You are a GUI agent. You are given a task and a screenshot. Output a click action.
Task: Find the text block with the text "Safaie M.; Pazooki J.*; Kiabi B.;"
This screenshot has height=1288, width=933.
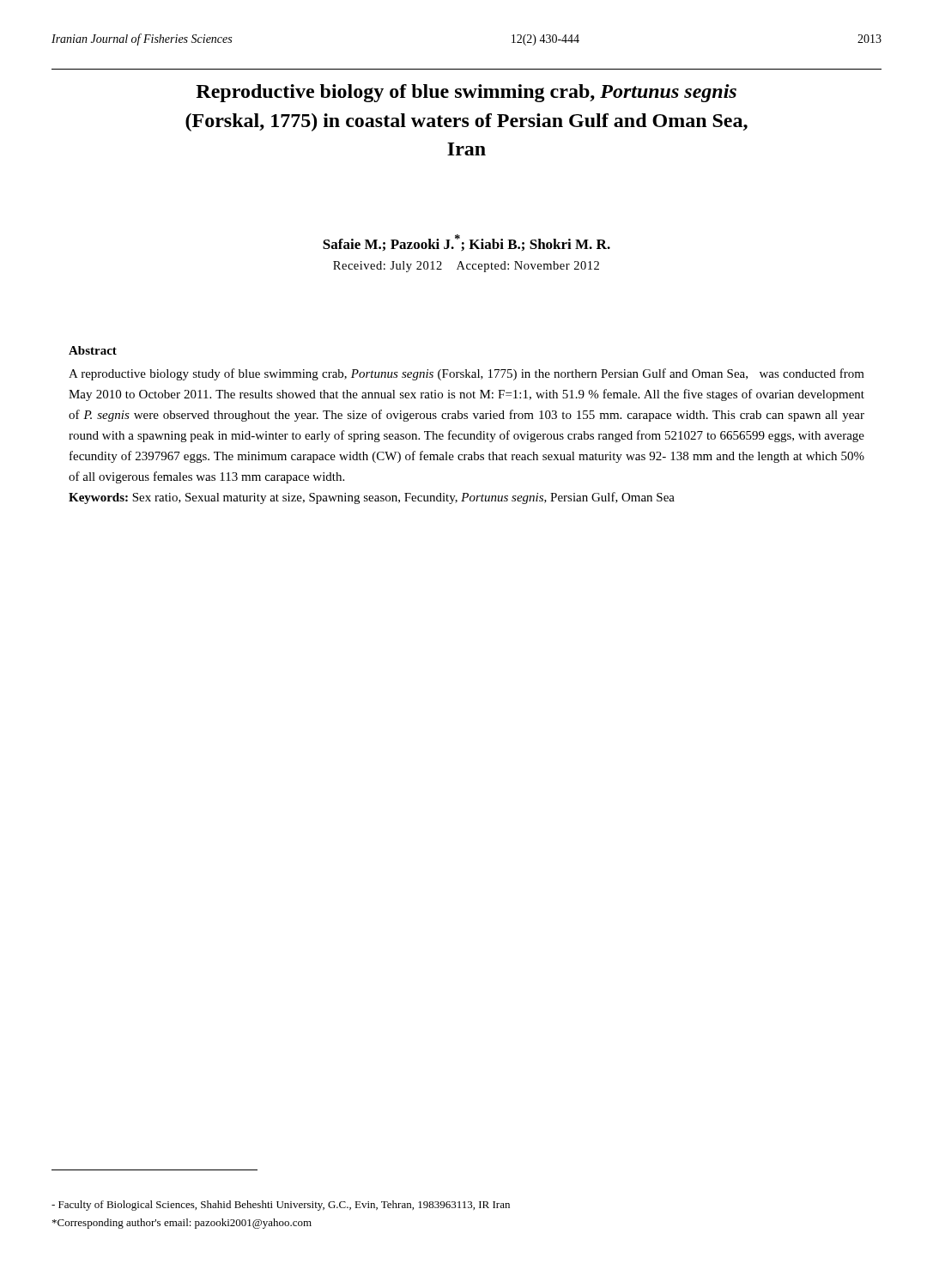point(466,242)
